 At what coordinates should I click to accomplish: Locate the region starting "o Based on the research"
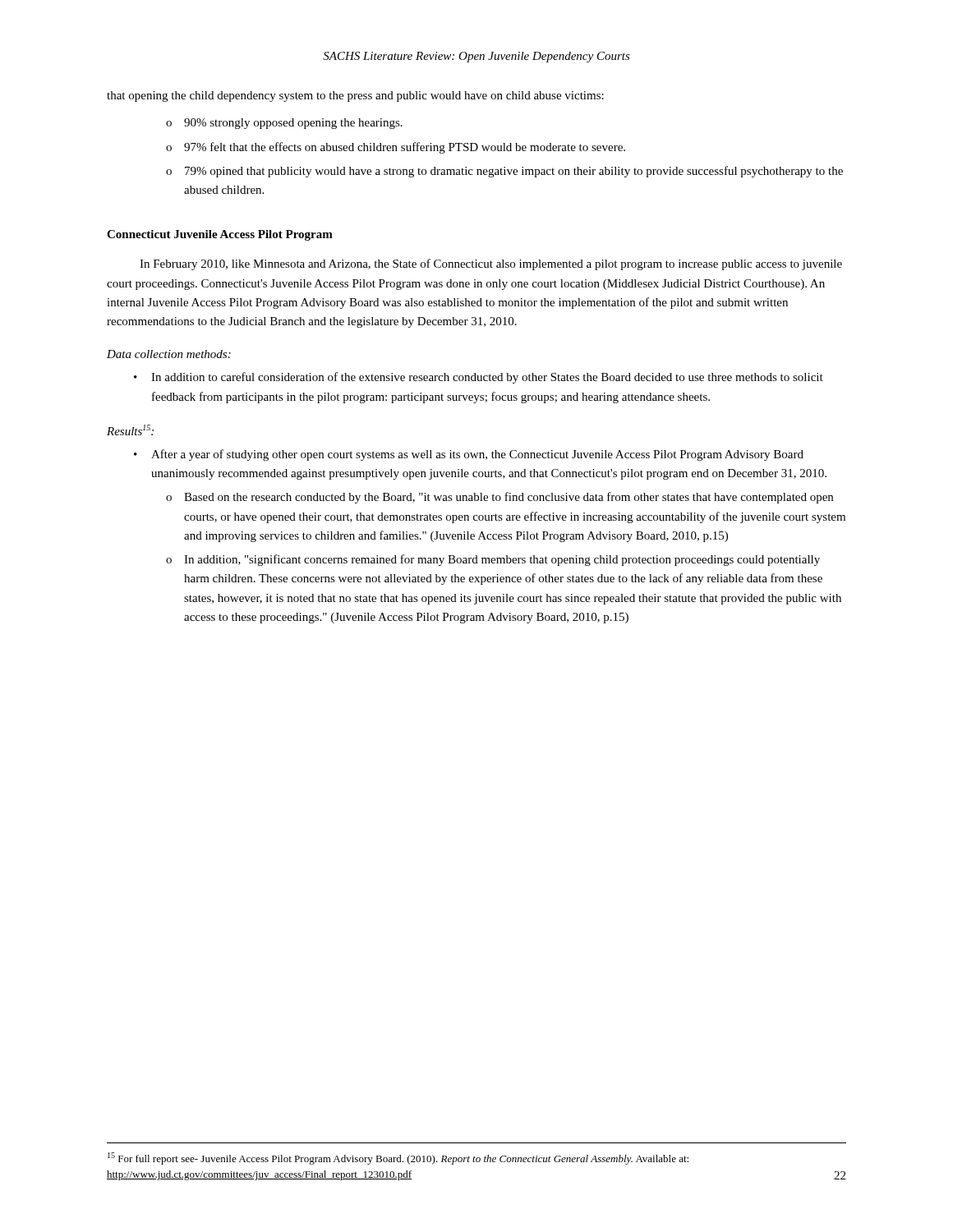[506, 517]
